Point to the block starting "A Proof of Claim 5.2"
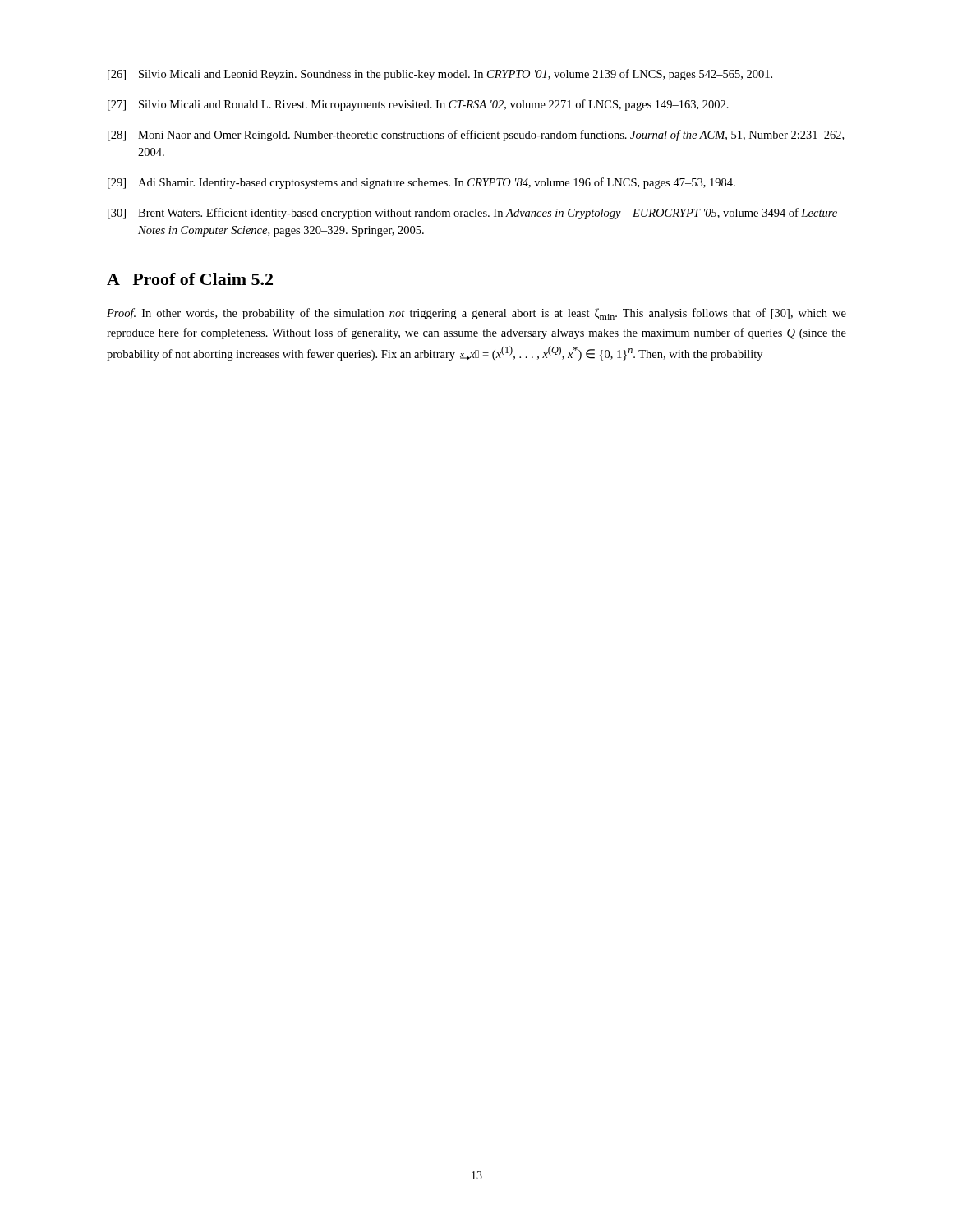Image resolution: width=953 pixels, height=1232 pixels. pos(190,279)
